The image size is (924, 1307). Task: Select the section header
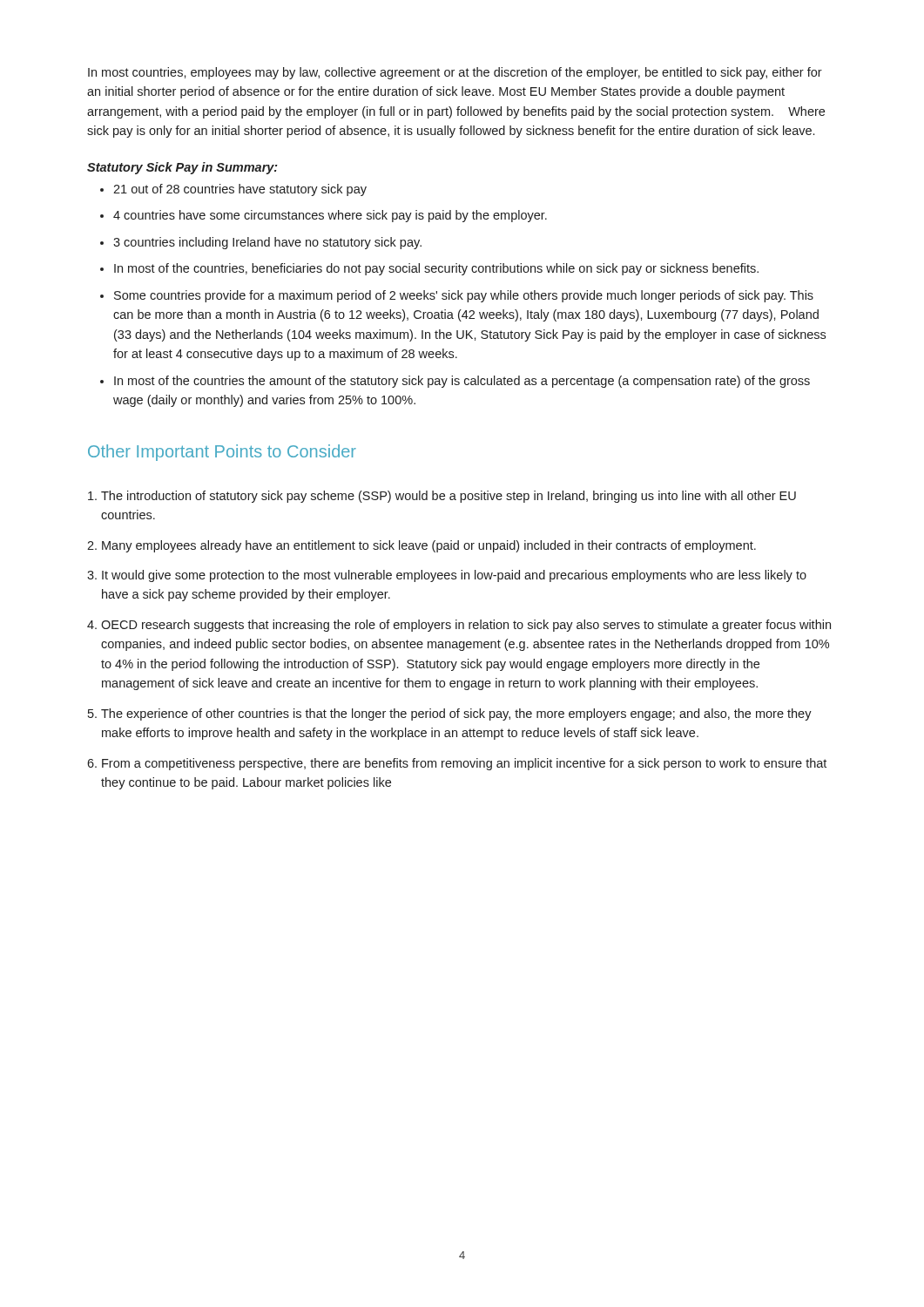(x=222, y=451)
